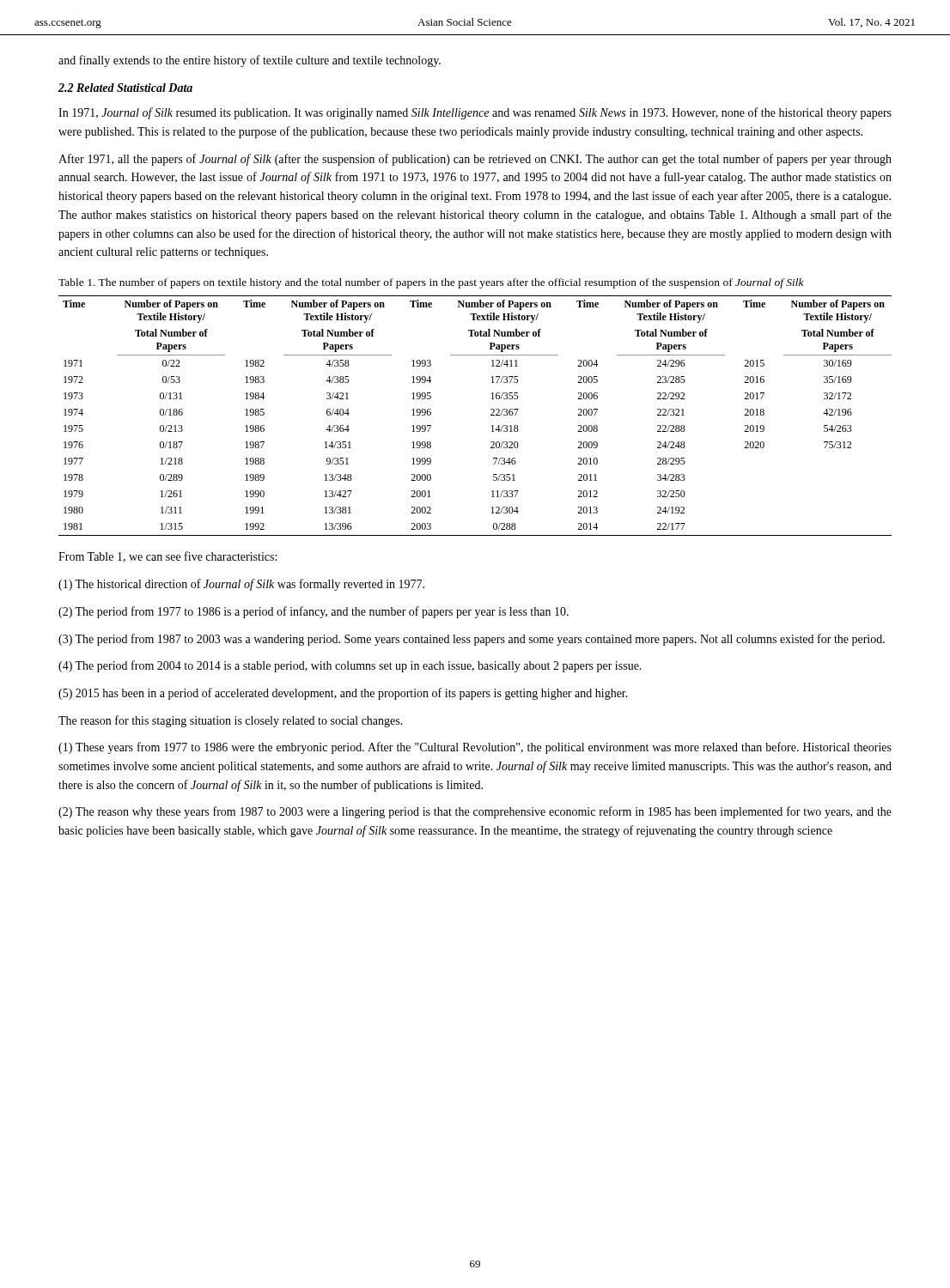This screenshot has width=950, height=1288.
Task: Click on the table containing "Total Number of Papers"
Action: [475, 416]
